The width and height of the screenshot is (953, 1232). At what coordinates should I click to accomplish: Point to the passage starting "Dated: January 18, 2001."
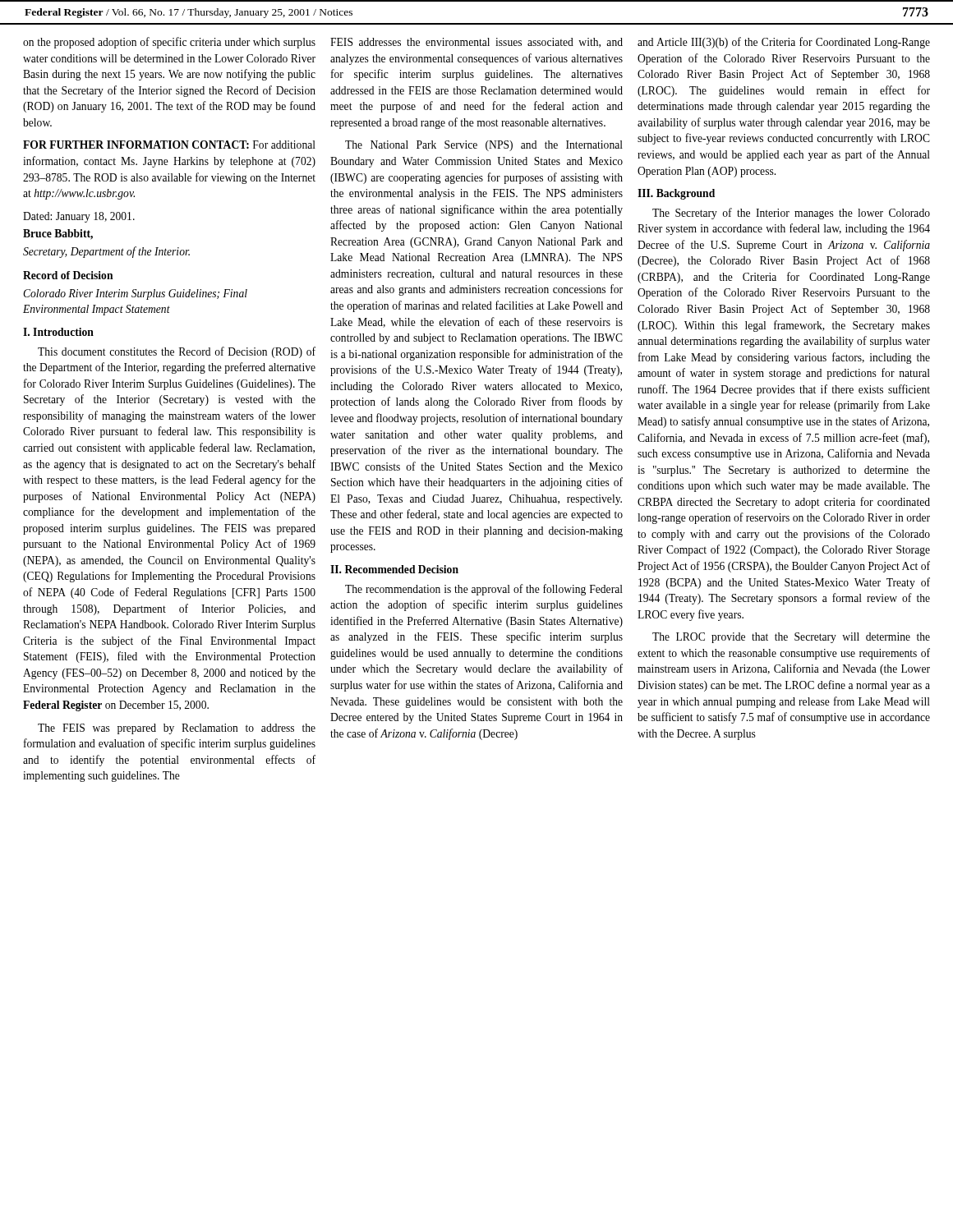[79, 217]
